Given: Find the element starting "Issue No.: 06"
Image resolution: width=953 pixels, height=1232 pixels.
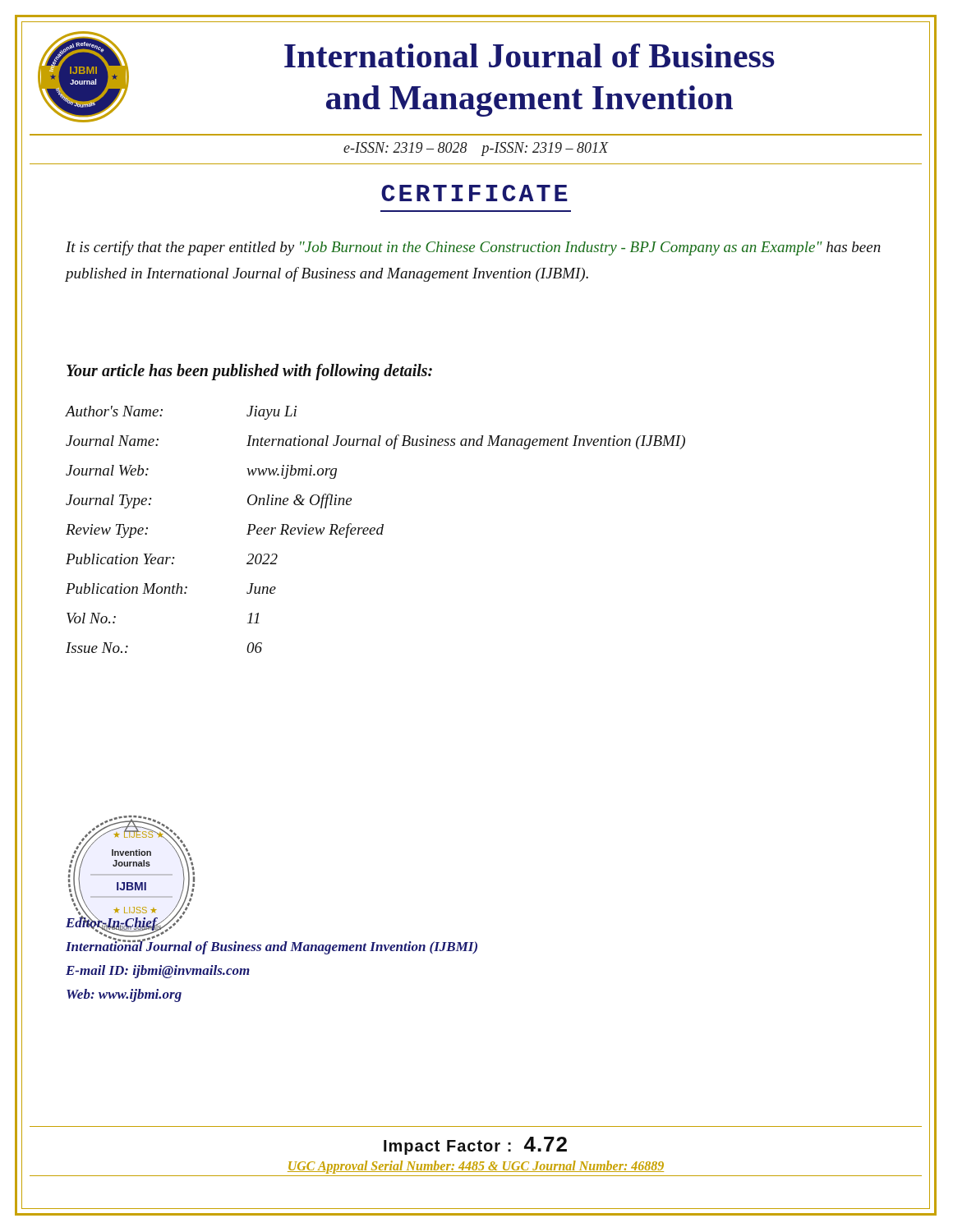Looking at the screenshot, I should click(x=94, y=647).
